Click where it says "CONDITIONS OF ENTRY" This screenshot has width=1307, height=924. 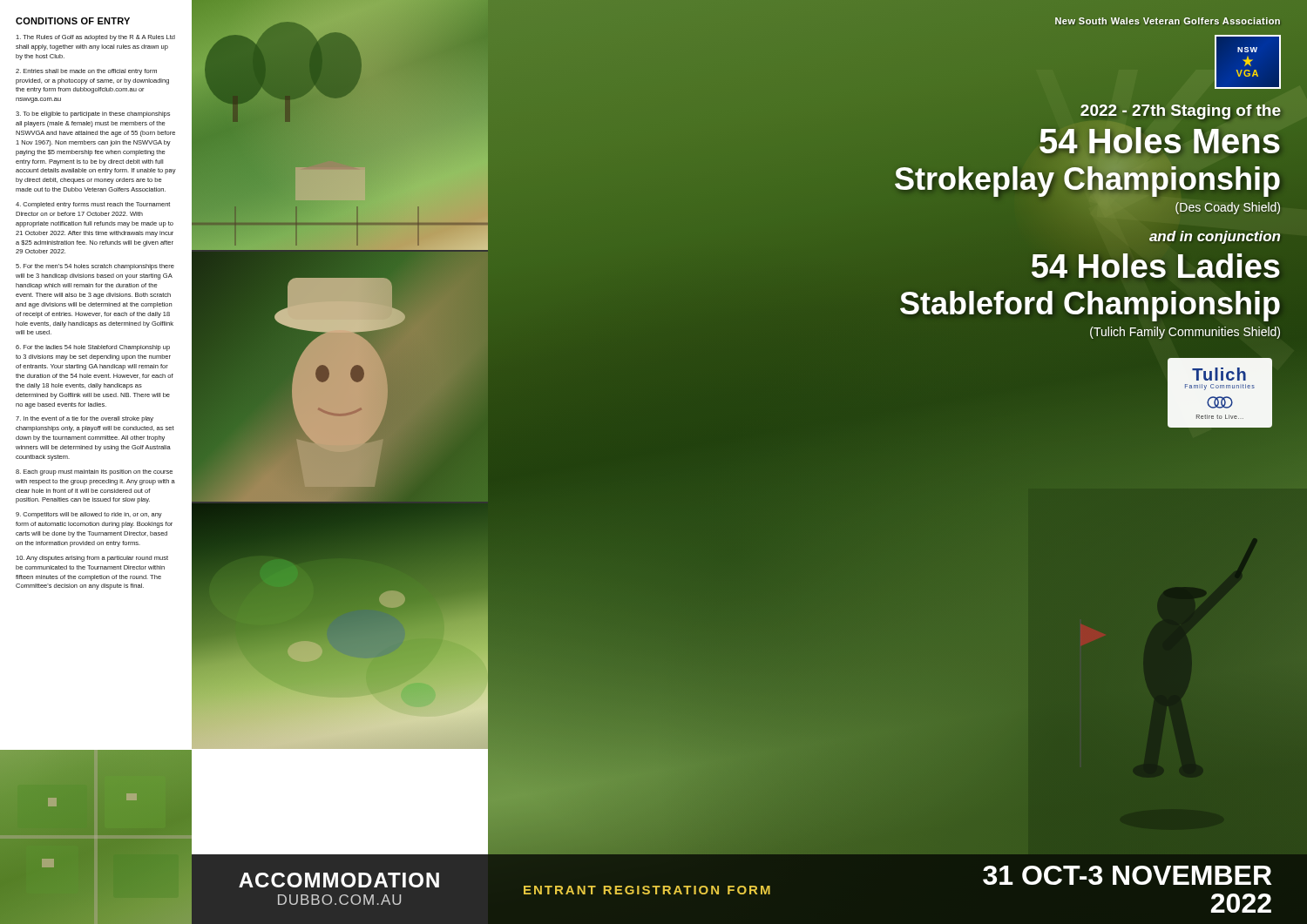pyautogui.click(x=73, y=21)
